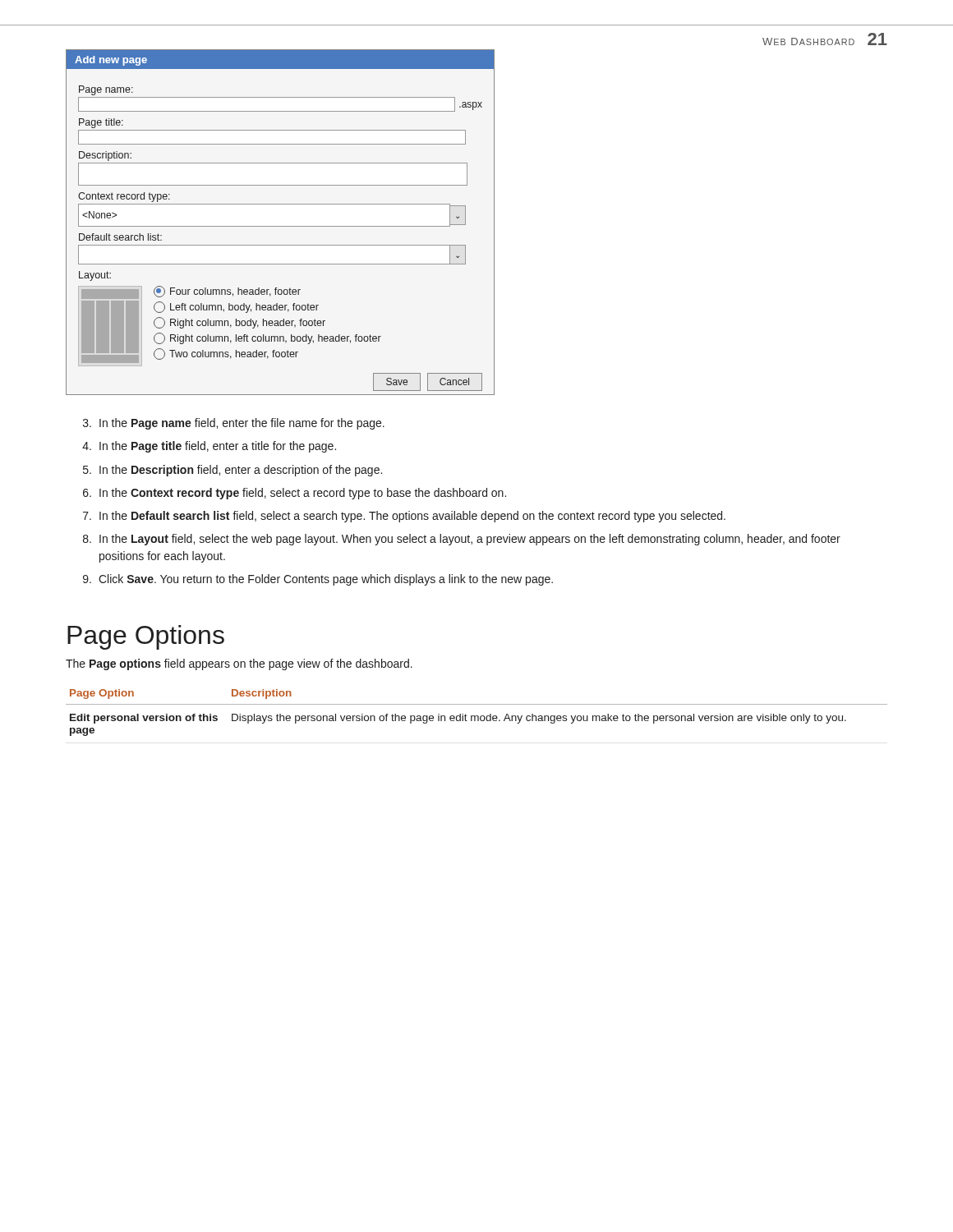
Task: Select the region starting "7. In the"
Action: point(476,516)
